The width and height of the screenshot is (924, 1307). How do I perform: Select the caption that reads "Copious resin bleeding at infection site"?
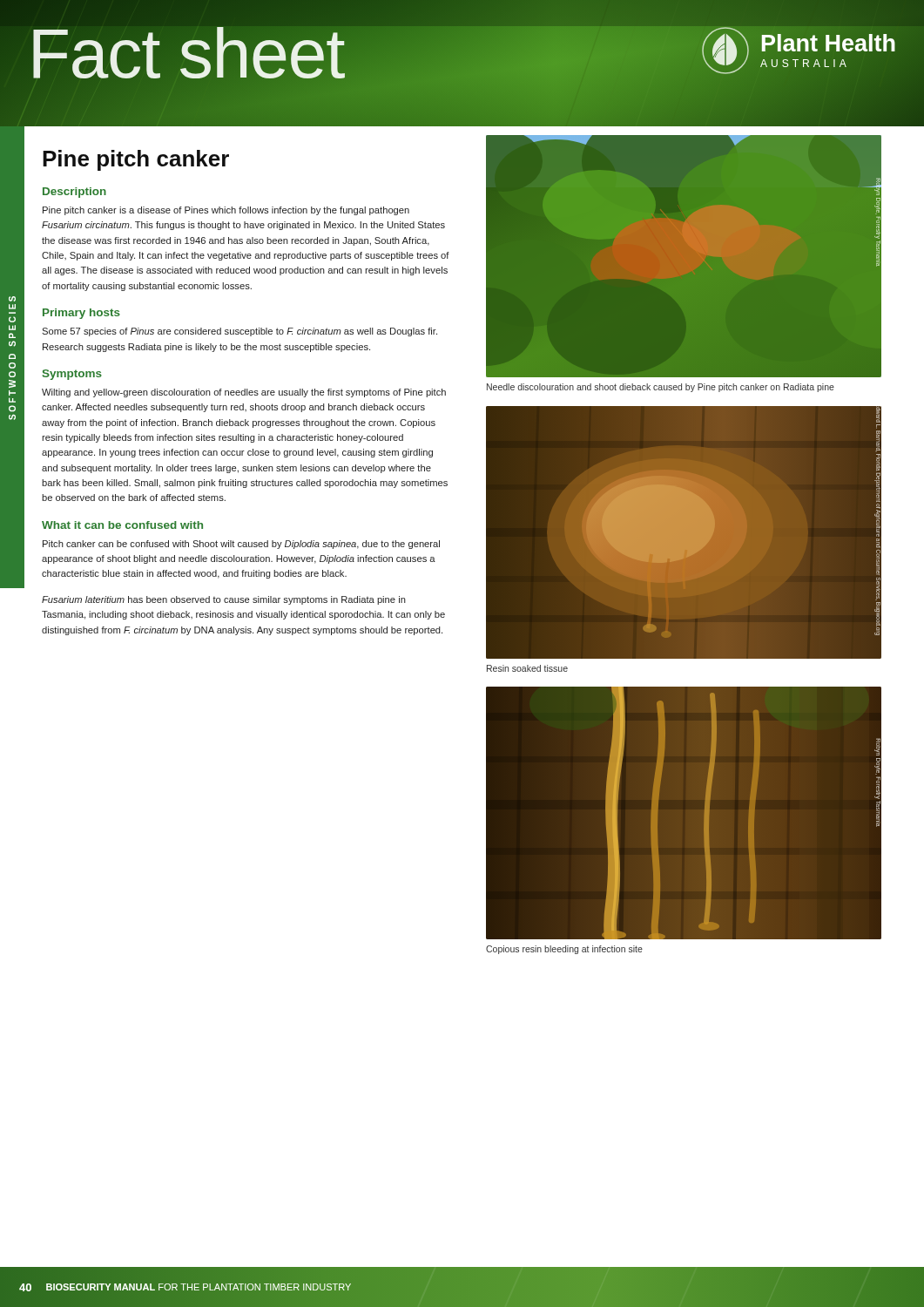click(564, 949)
